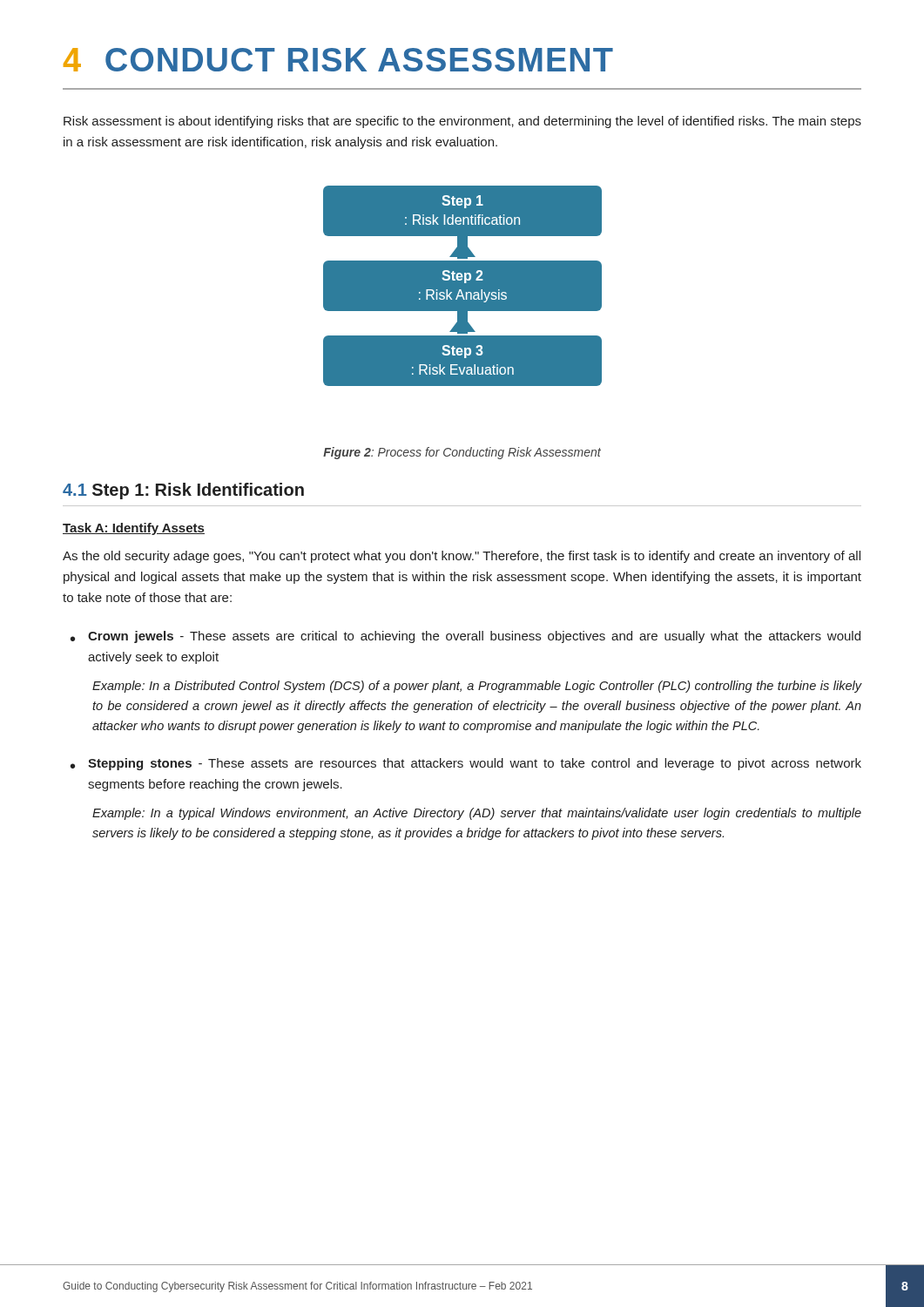Select the caption with the text "Figure 2: Process for Conducting Risk Assessment"
Image resolution: width=924 pixels, height=1307 pixels.
pos(462,452)
